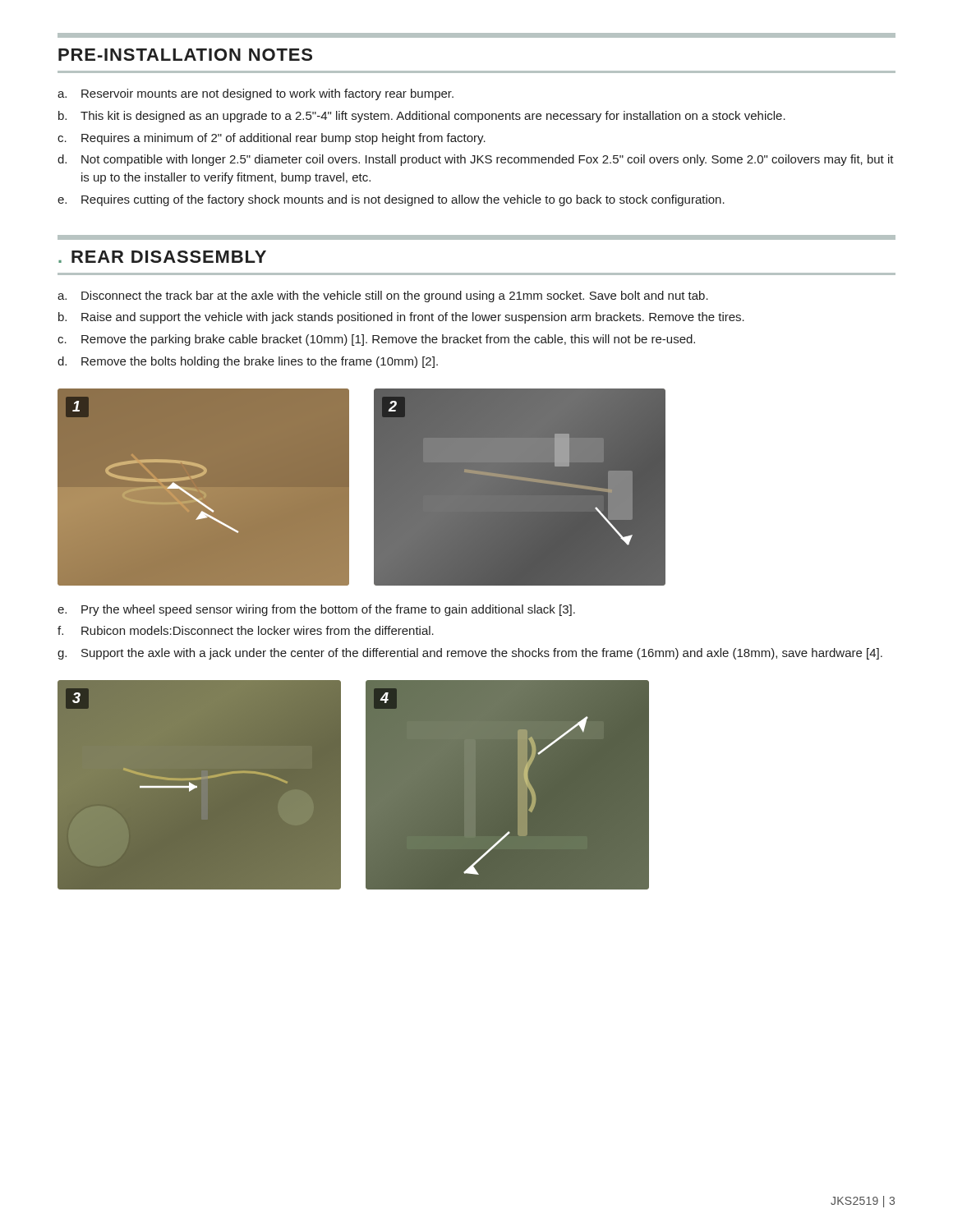Locate the section header that says ". REAR DISASSEMBLY"
Viewport: 953px width, 1232px height.
click(476, 237)
